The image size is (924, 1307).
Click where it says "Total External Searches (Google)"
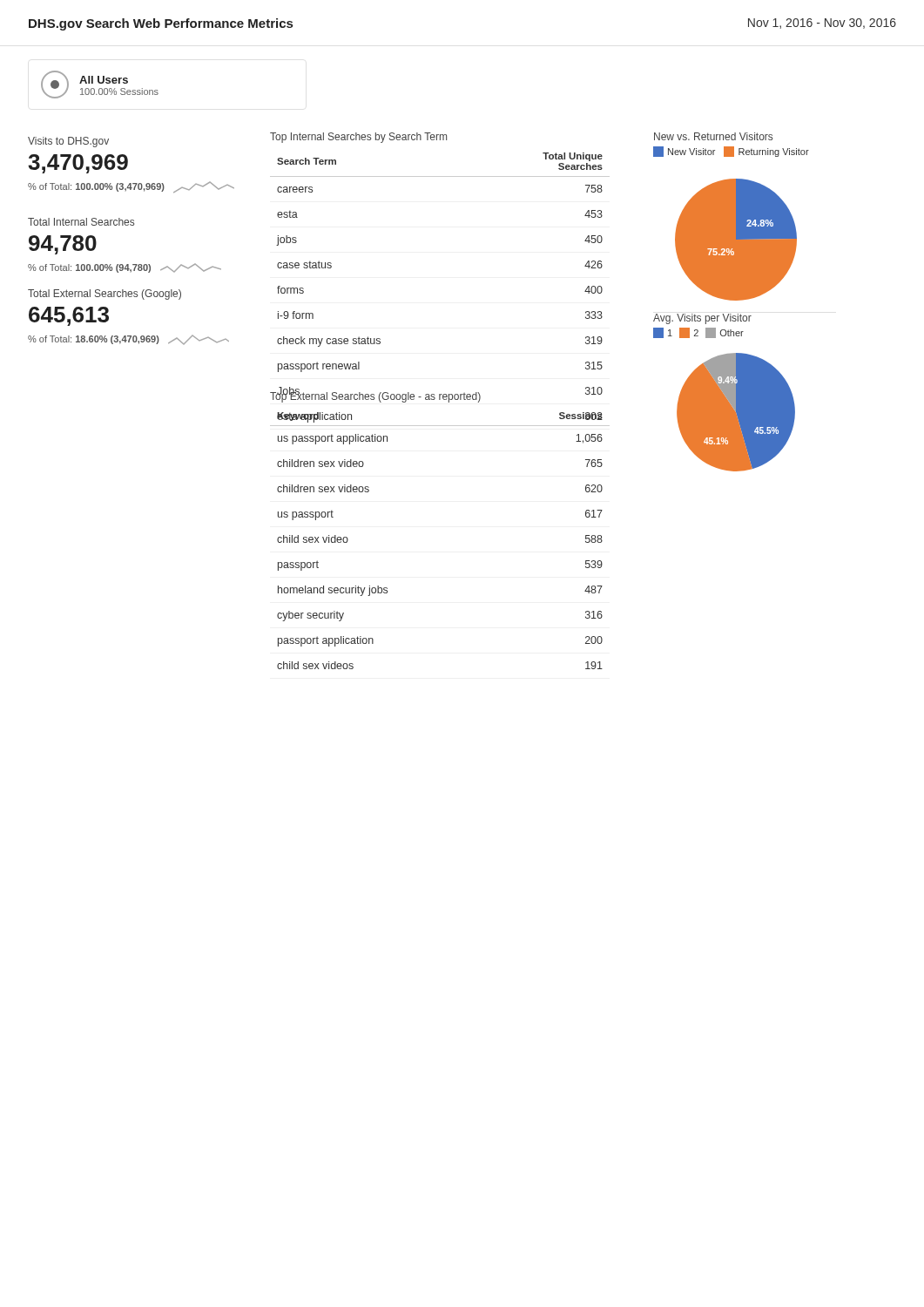tap(105, 294)
